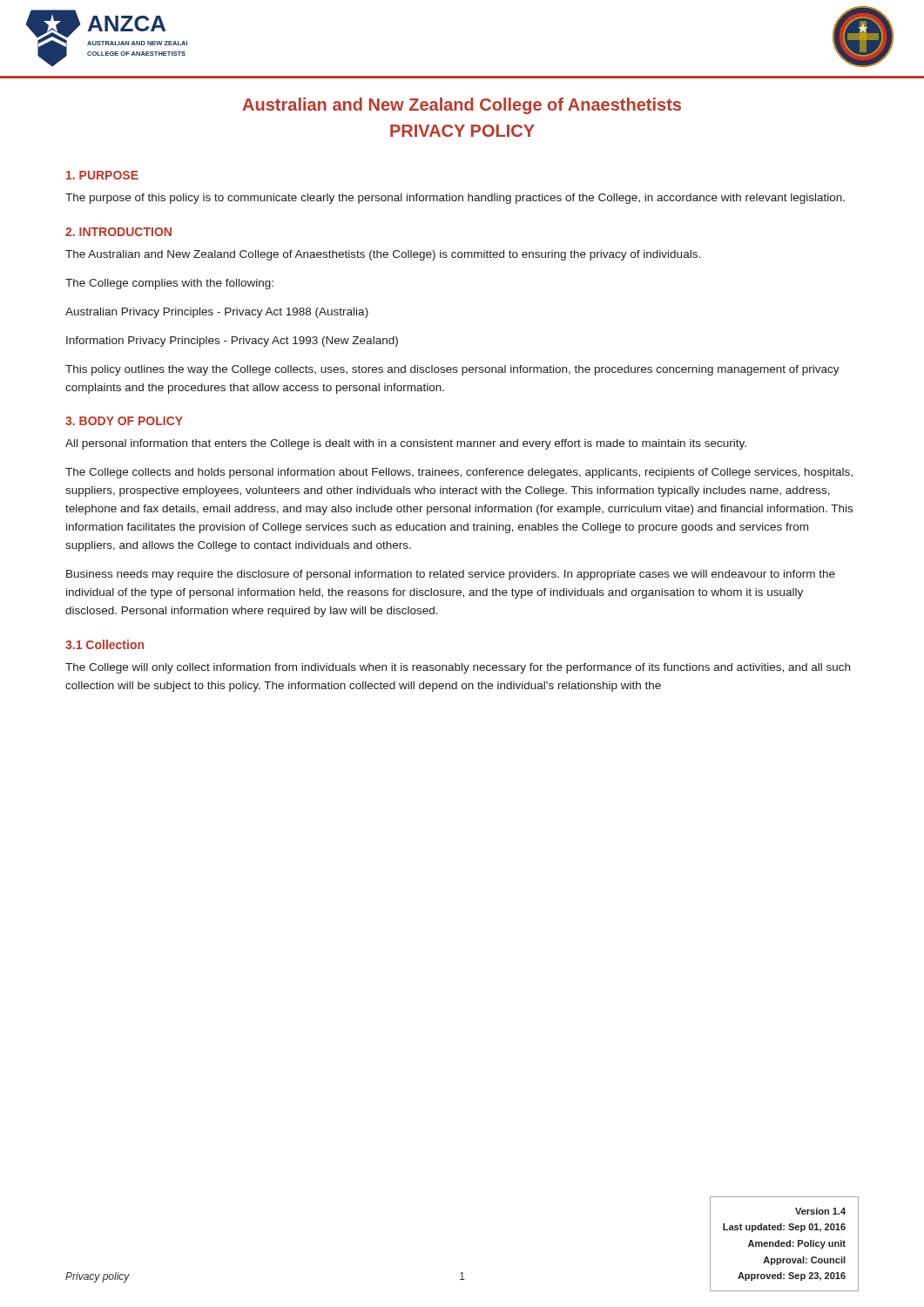Select the region starting "The Australian and New"
924x1307 pixels.
[383, 254]
